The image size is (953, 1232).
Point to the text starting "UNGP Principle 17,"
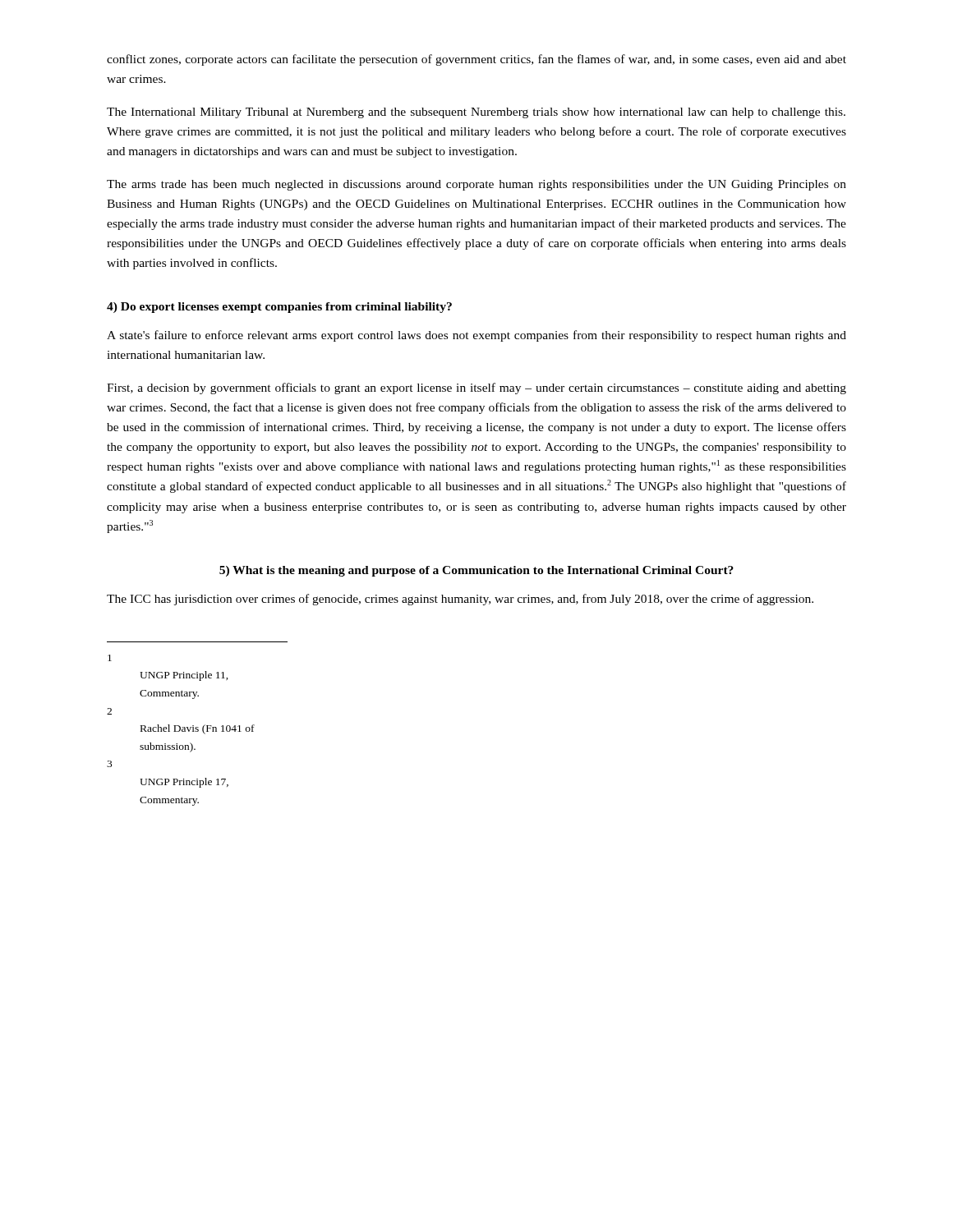tap(184, 790)
